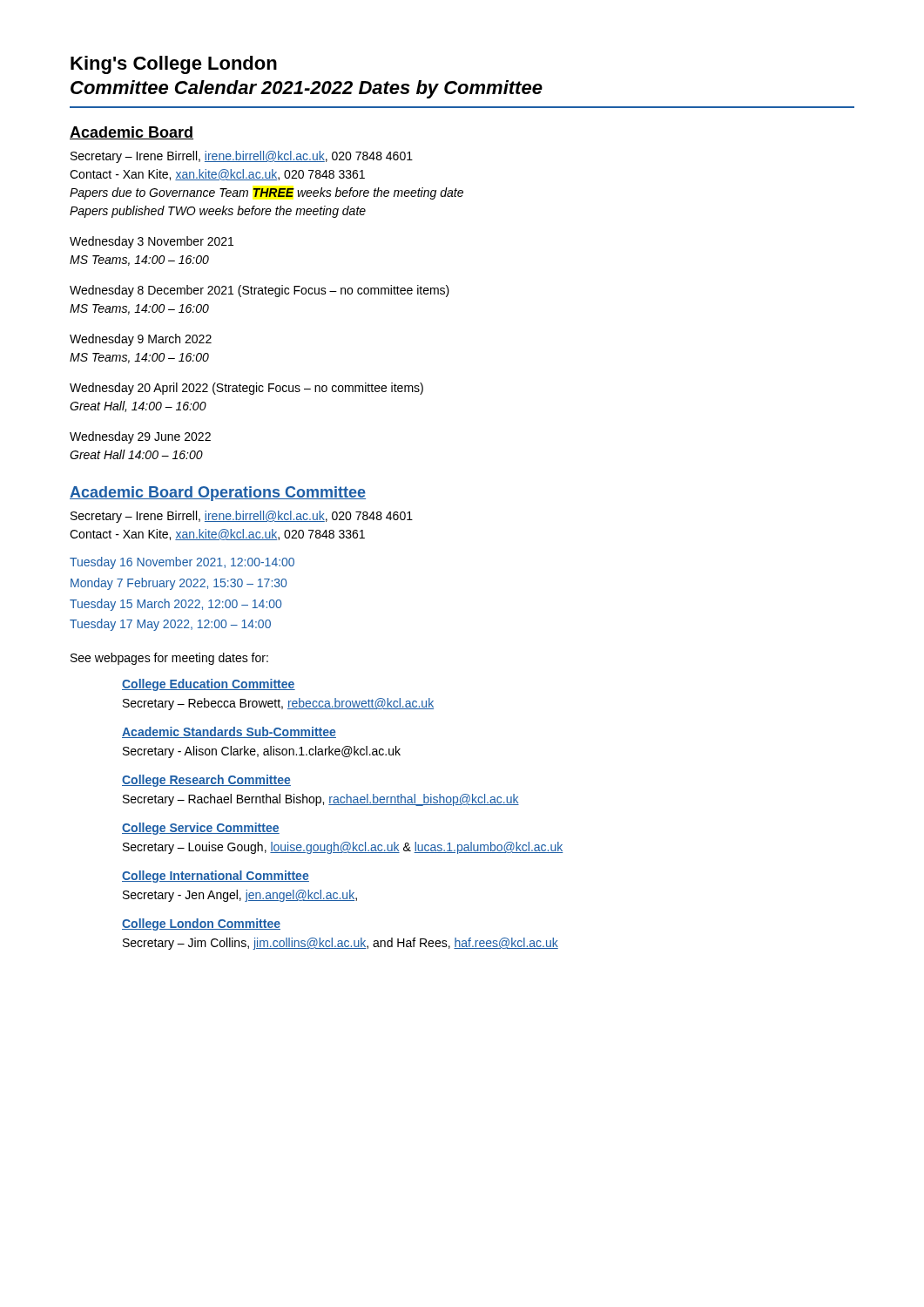924x1307 pixels.
Task: Click on the section header that reads "College International Committee"
Action: (x=216, y=877)
